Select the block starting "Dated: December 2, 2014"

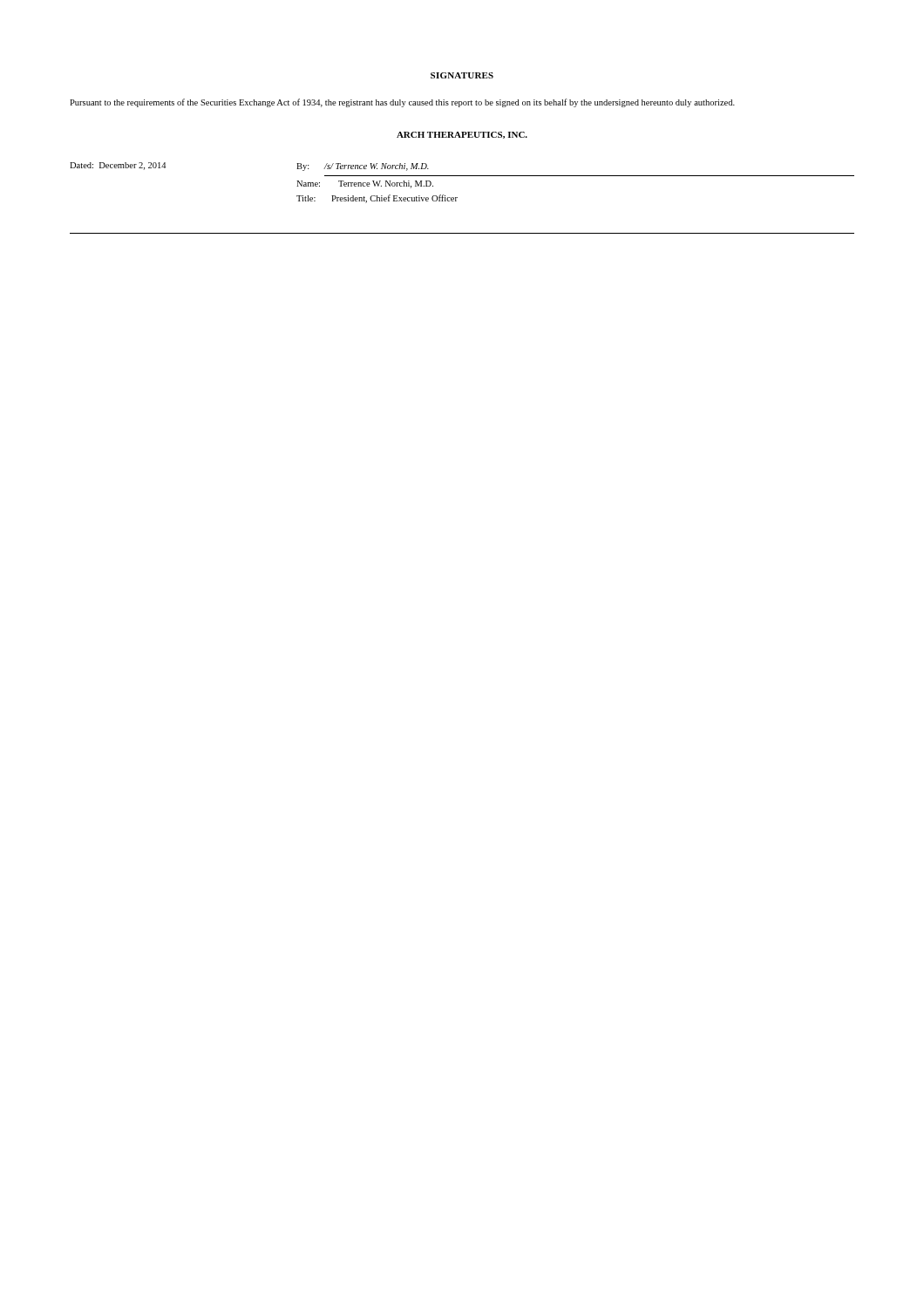click(x=118, y=165)
